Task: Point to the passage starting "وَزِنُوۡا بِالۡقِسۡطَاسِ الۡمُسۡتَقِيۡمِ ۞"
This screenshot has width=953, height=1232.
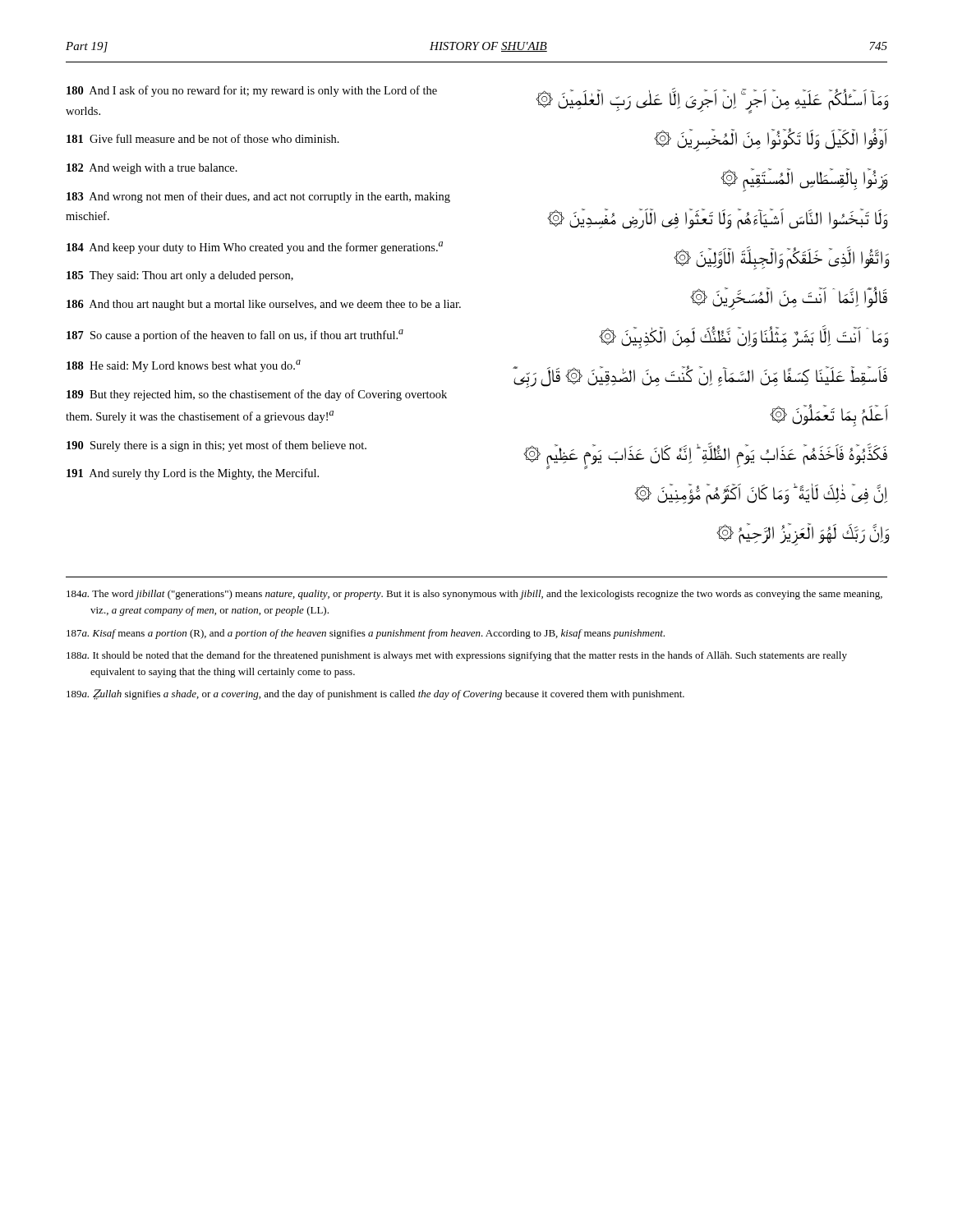Action: (x=804, y=178)
